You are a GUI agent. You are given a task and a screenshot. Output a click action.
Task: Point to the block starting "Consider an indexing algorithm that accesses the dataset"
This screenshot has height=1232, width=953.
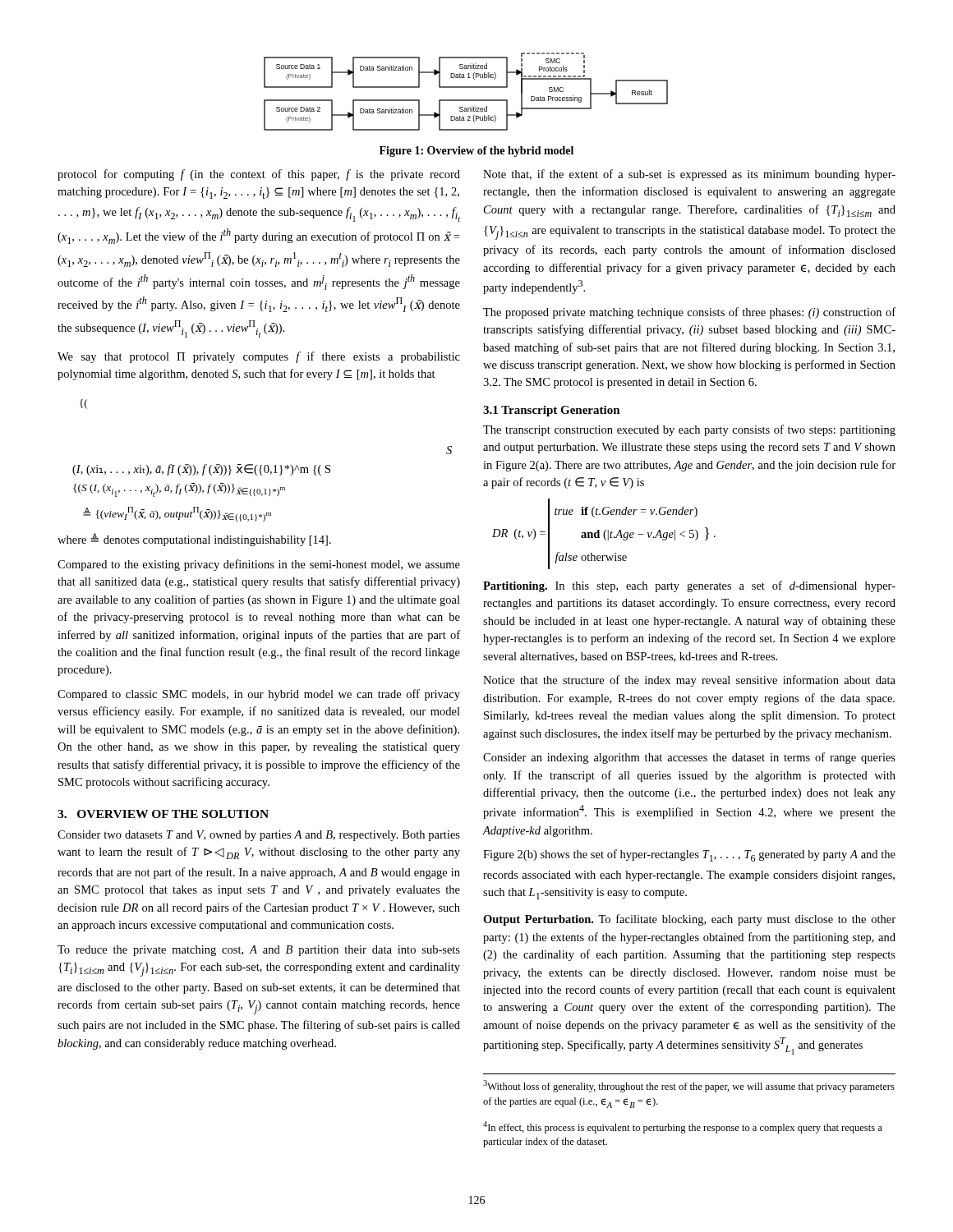coord(689,794)
